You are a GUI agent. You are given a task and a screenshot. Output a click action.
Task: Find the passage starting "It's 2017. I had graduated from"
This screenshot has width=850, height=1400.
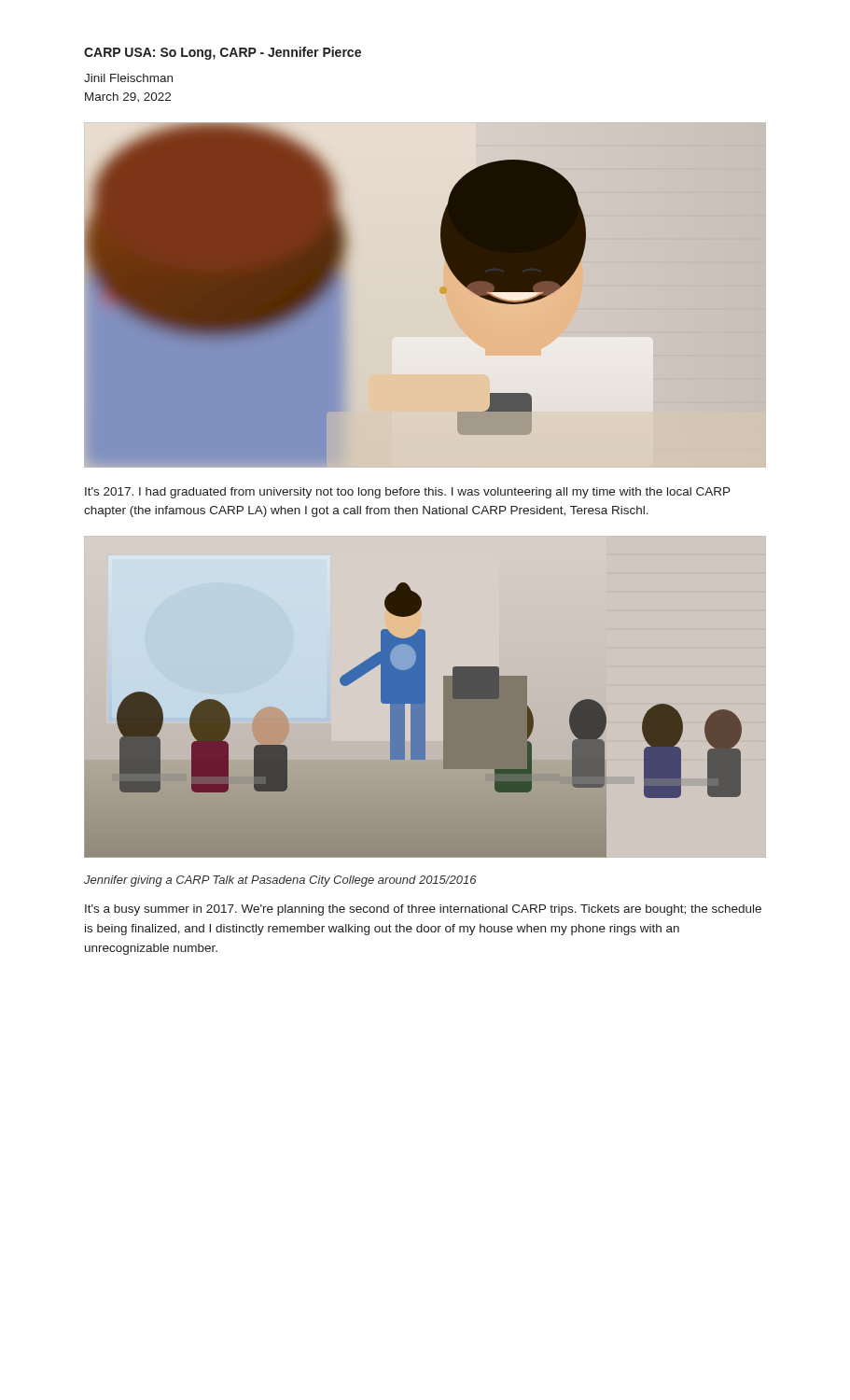407,501
